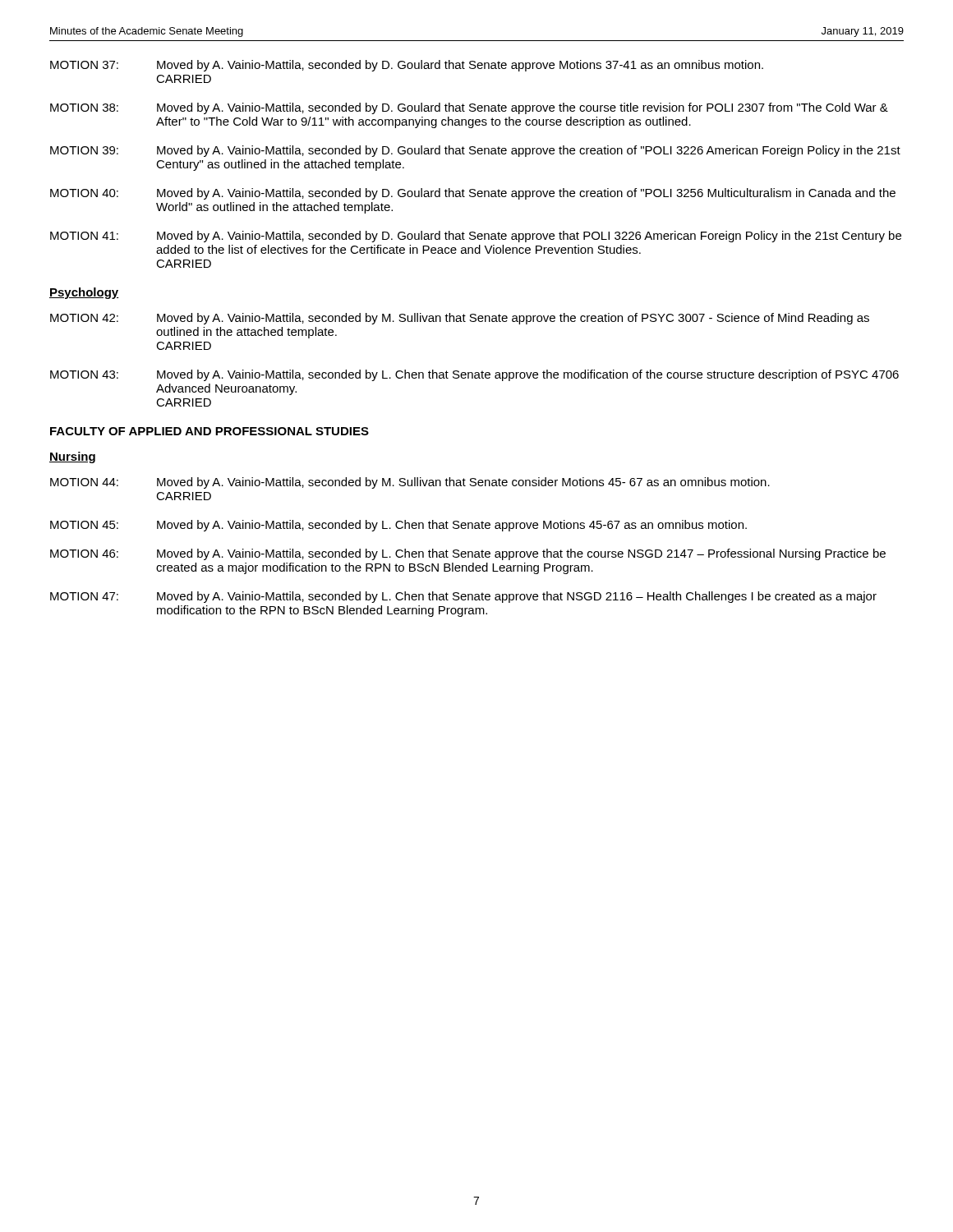
Task: Locate the region starting "MOTION 38: Moved by"
Action: pyautogui.click(x=476, y=114)
